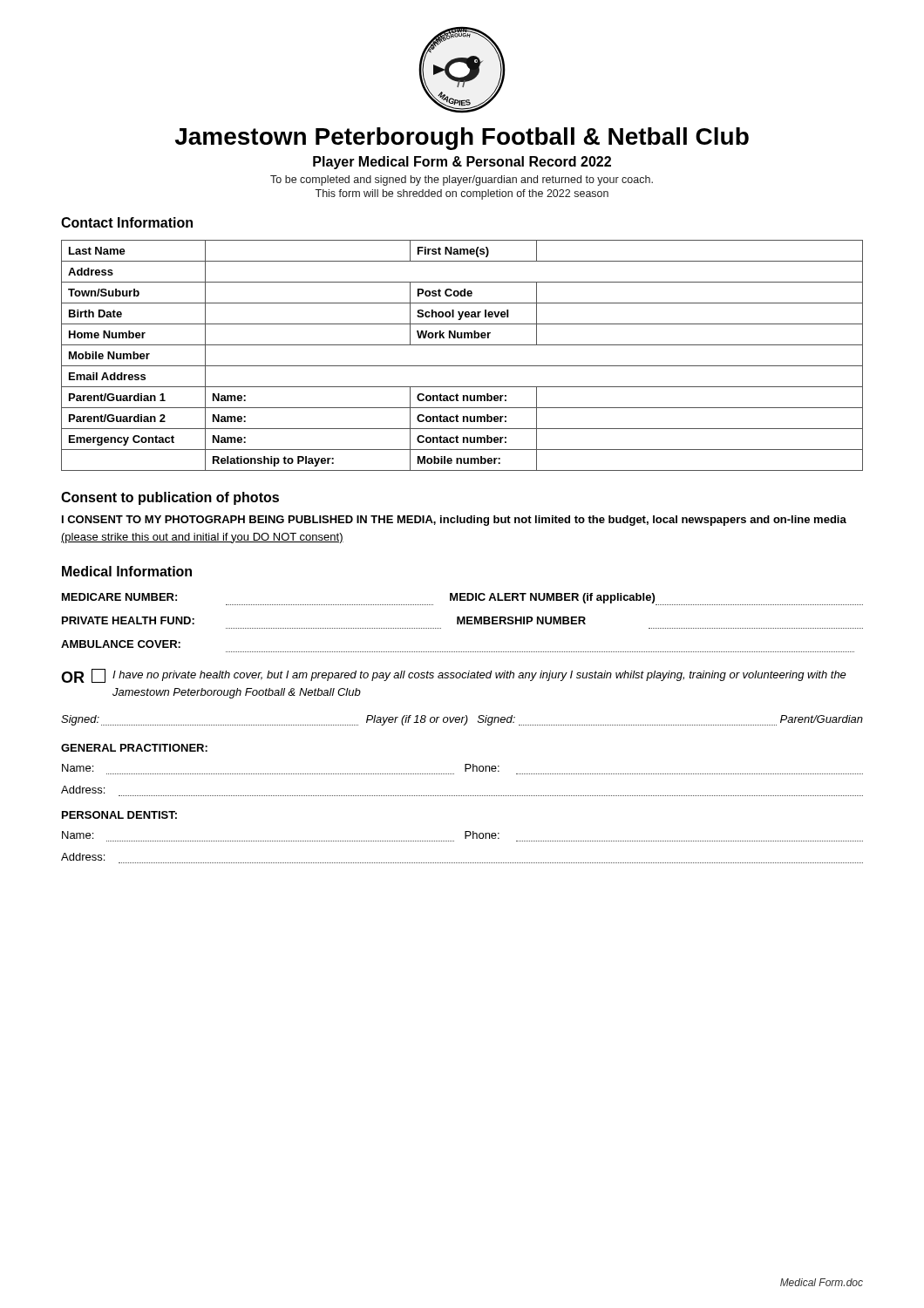Find the text with the text "MEDICARE NUMBER: MEDIC ALERT NUMBER (if applicable)"
The height and width of the screenshot is (1308, 924).
(x=462, y=598)
